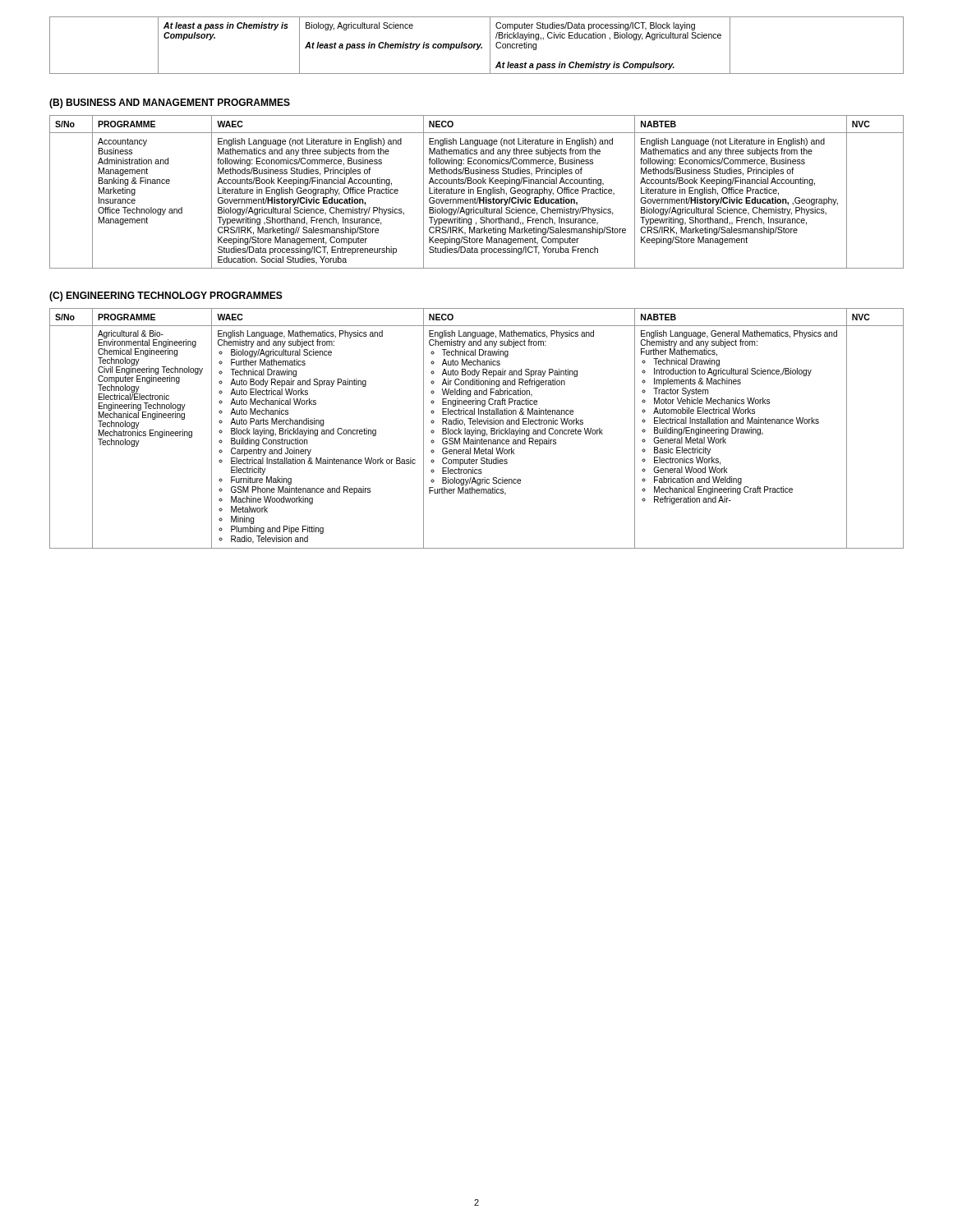Find the table that mentions "At least a"
This screenshot has height=1232, width=953.
point(476,45)
